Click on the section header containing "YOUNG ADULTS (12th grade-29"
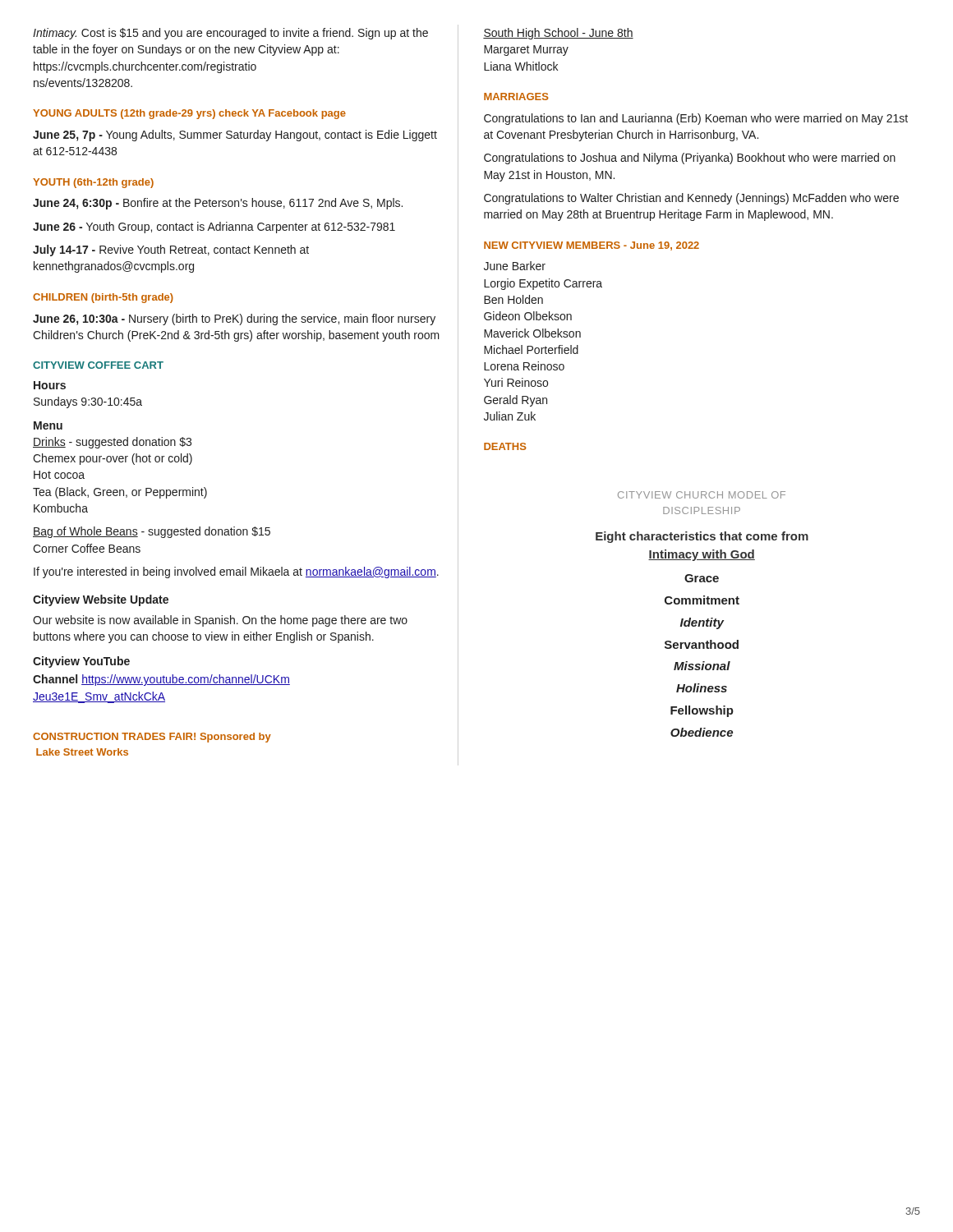 coord(237,114)
